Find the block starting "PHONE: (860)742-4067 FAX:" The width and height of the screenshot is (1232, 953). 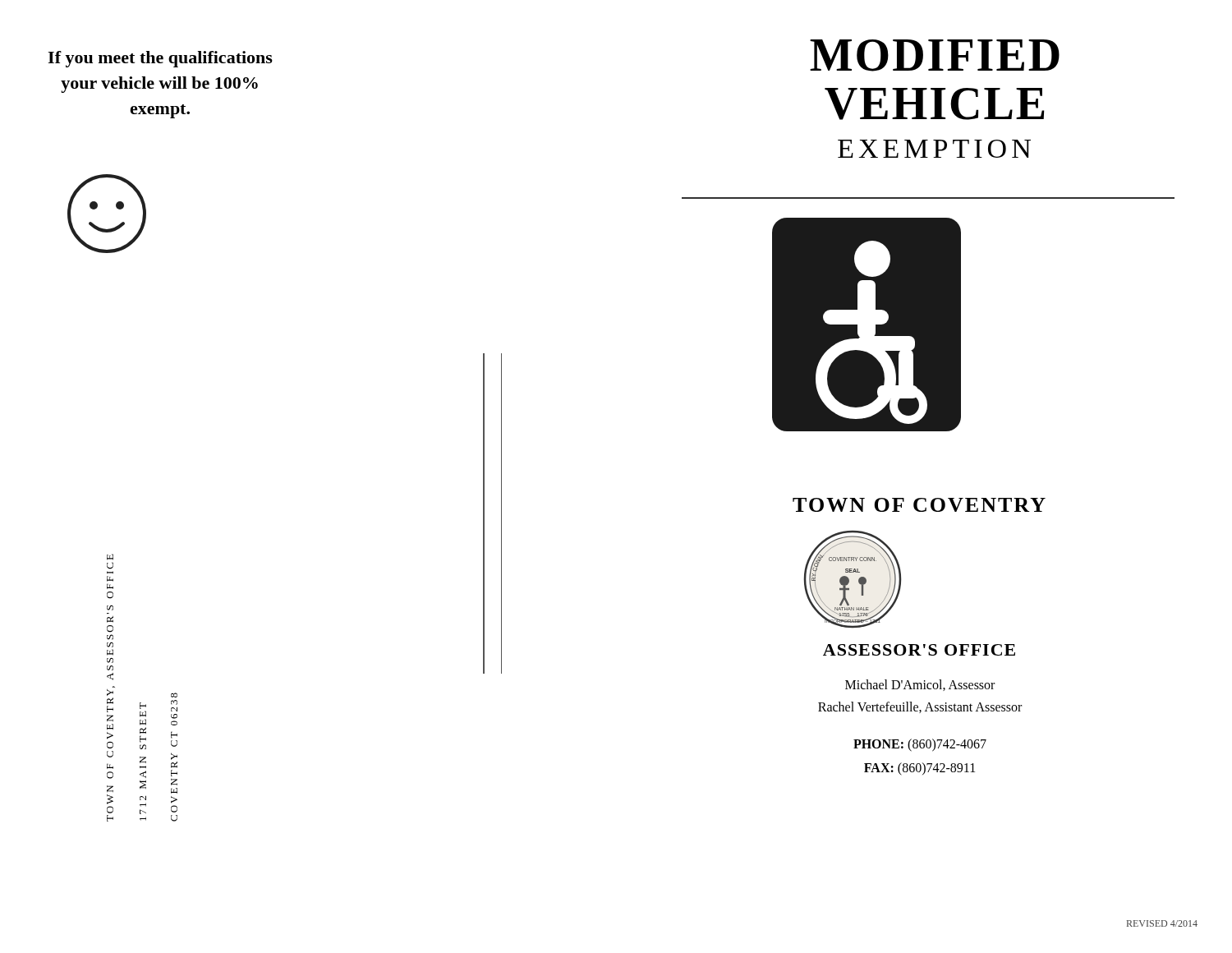point(920,756)
